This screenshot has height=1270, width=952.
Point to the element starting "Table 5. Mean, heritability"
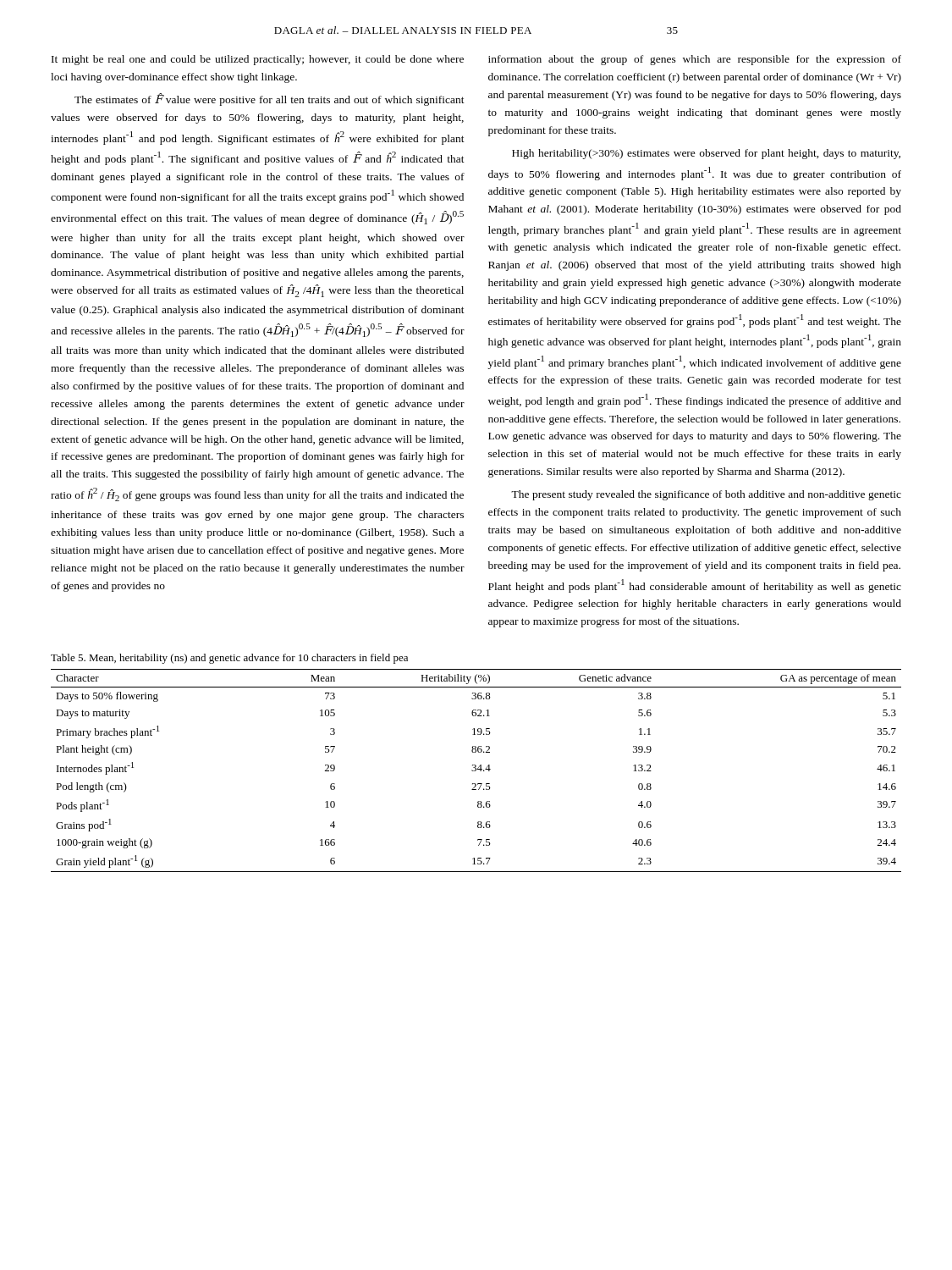pos(230,657)
